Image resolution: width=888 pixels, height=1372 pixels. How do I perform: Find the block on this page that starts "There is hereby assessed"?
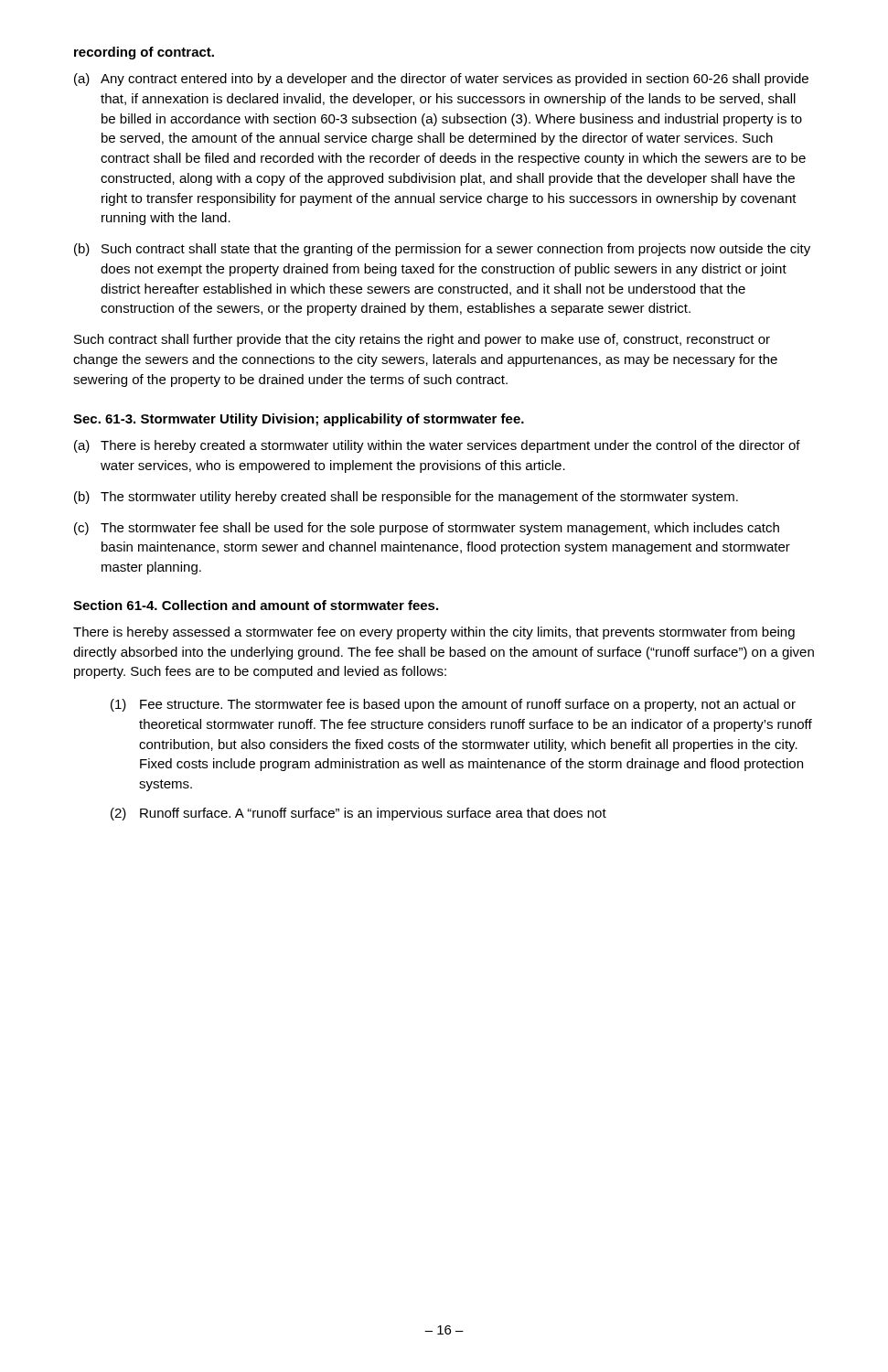pyautogui.click(x=444, y=651)
